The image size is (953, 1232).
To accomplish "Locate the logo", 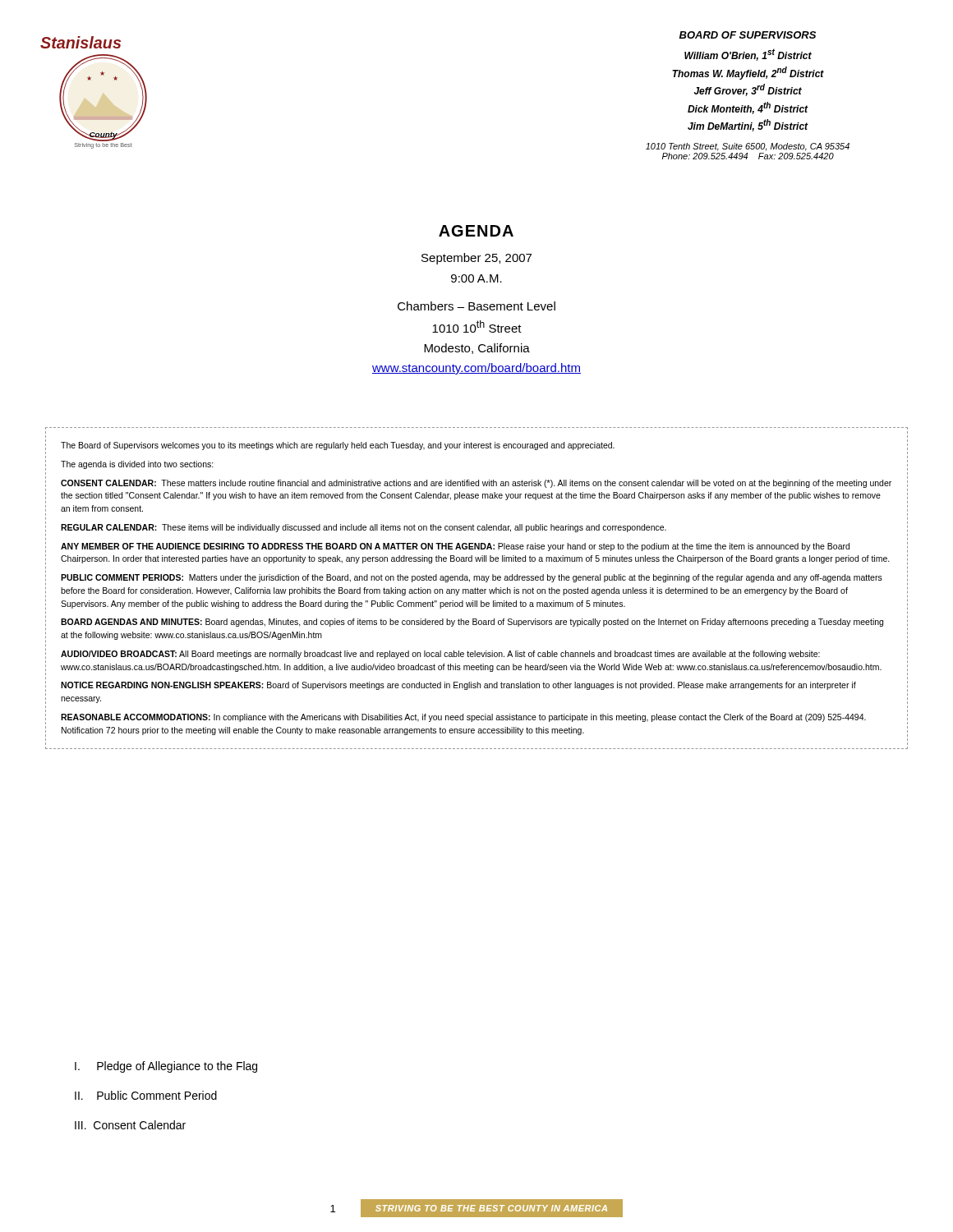I will 115,92.
